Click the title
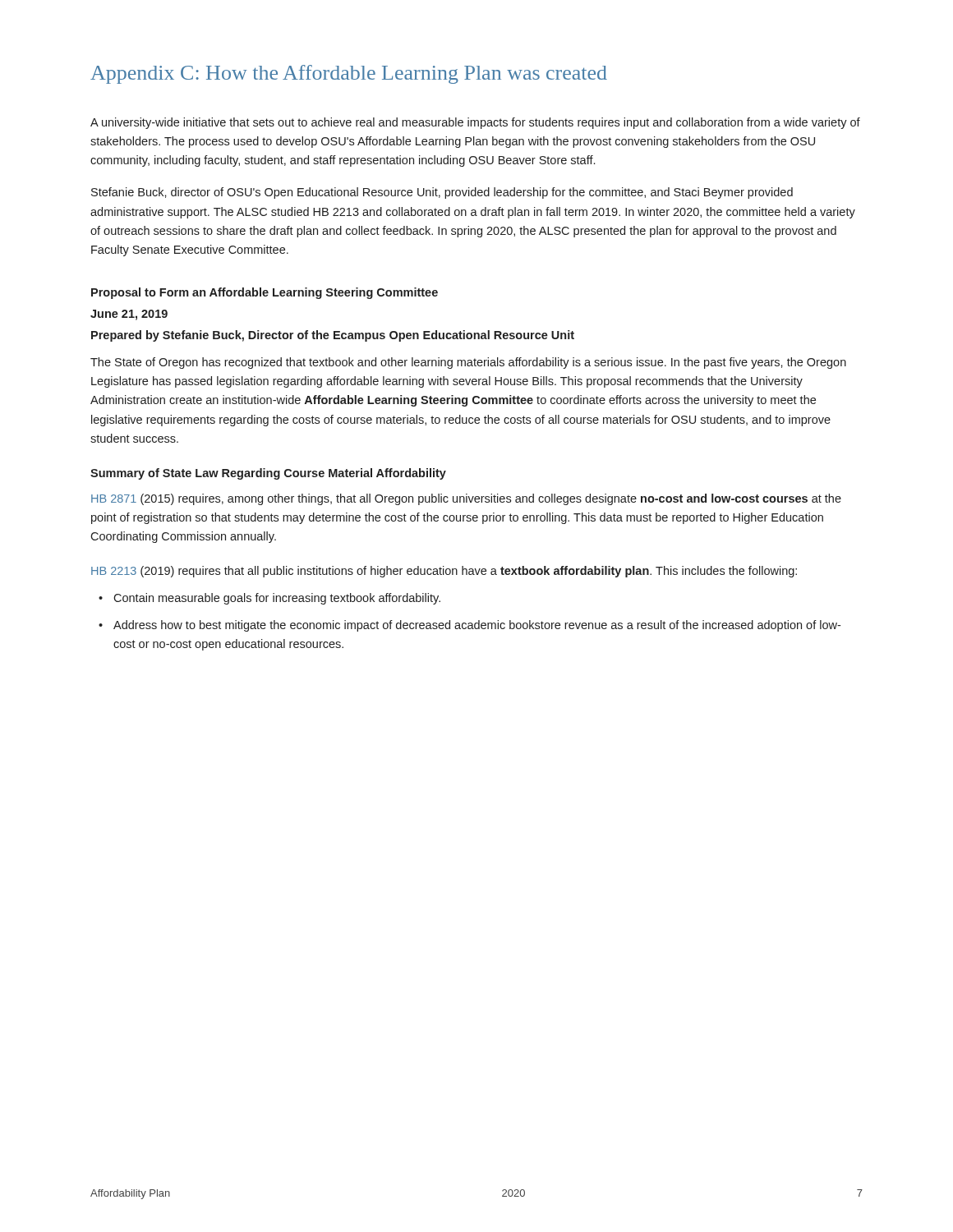The image size is (953, 1232). 349,73
